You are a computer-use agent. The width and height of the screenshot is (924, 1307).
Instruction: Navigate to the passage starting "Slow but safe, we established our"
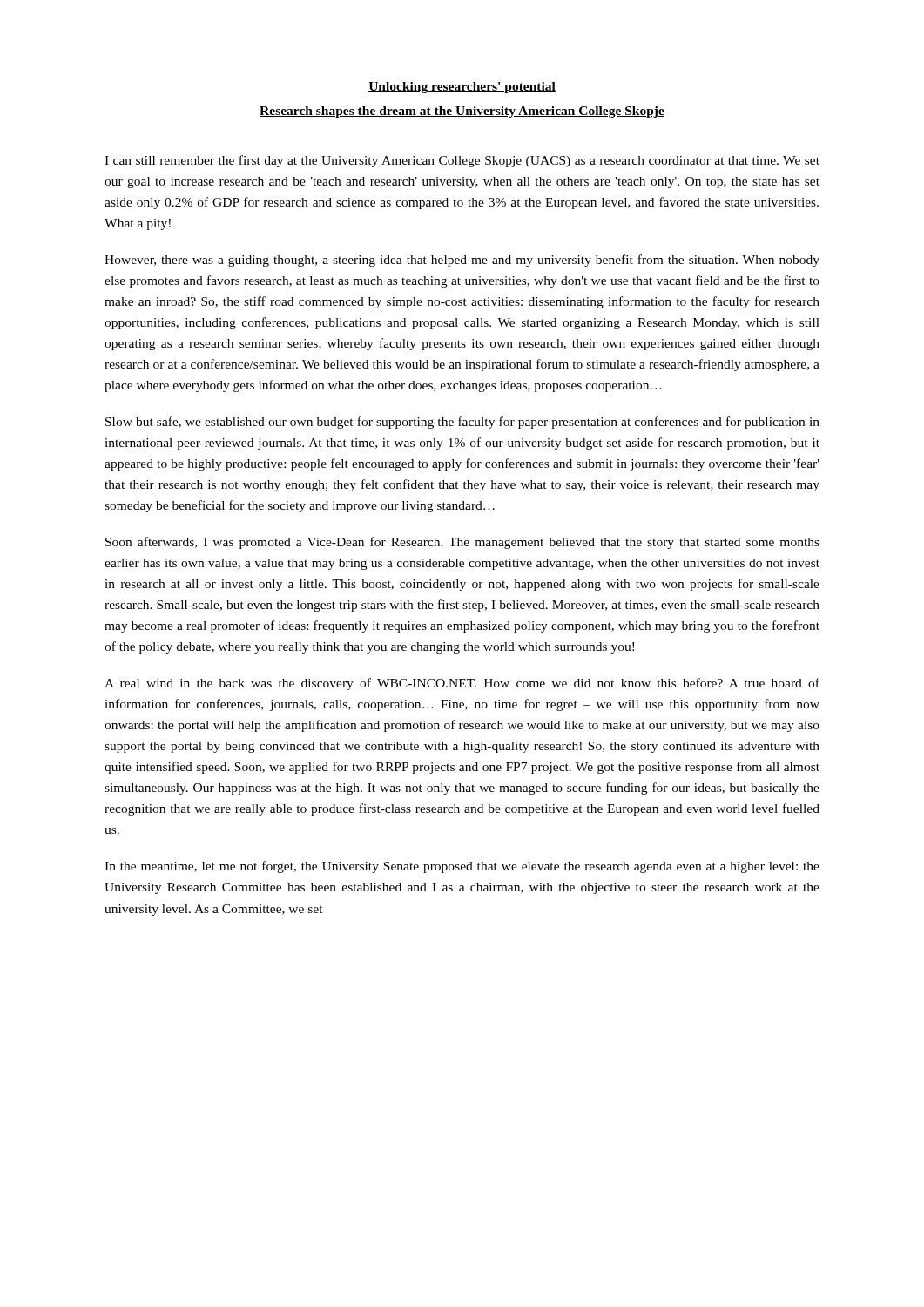click(462, 463)
